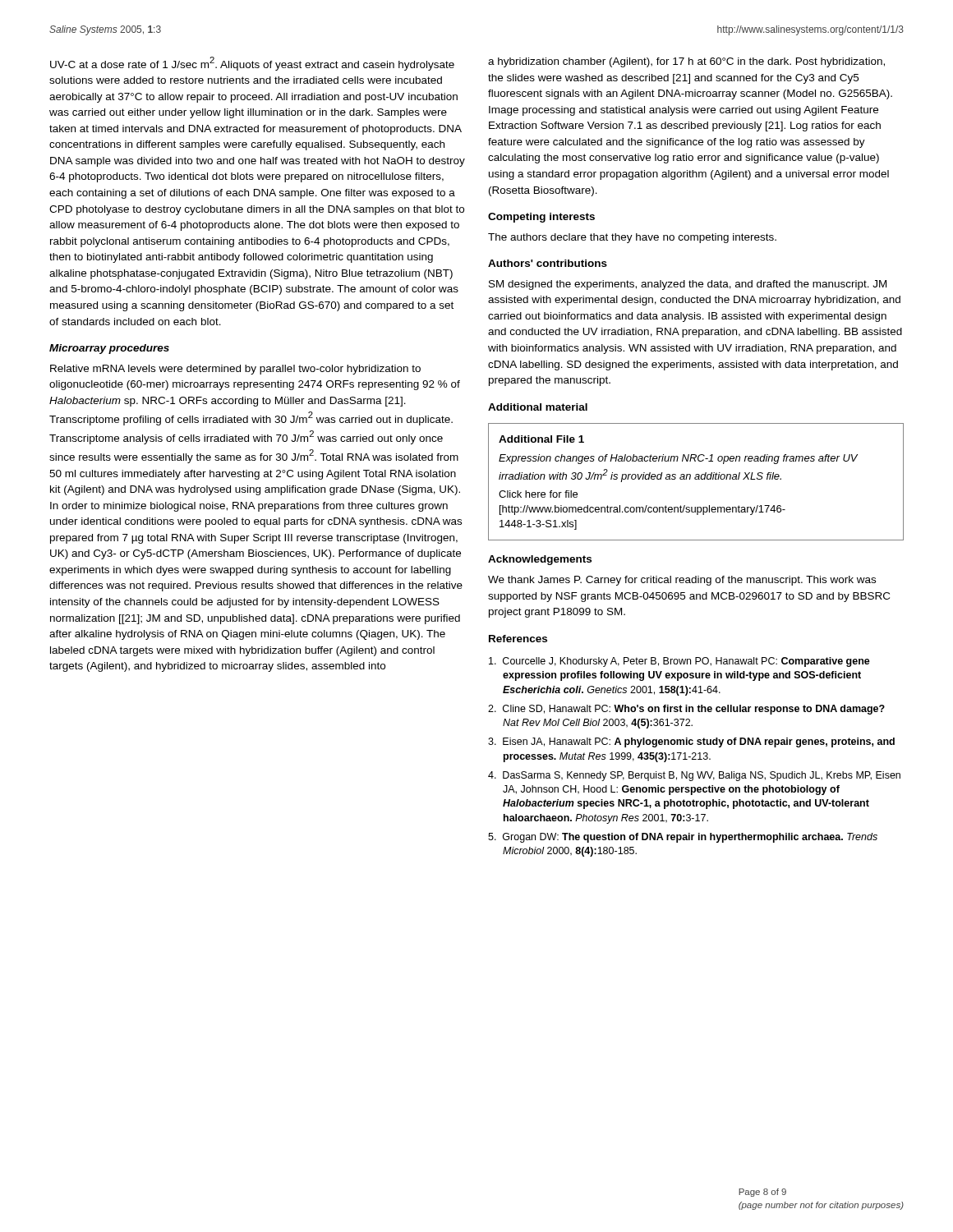Find the text starting "3. Eisen JA, Hanawalt PC: A phylogenomic study"
The height and width of the screenshot is (1232, 953).
click(x=692, y=749)
